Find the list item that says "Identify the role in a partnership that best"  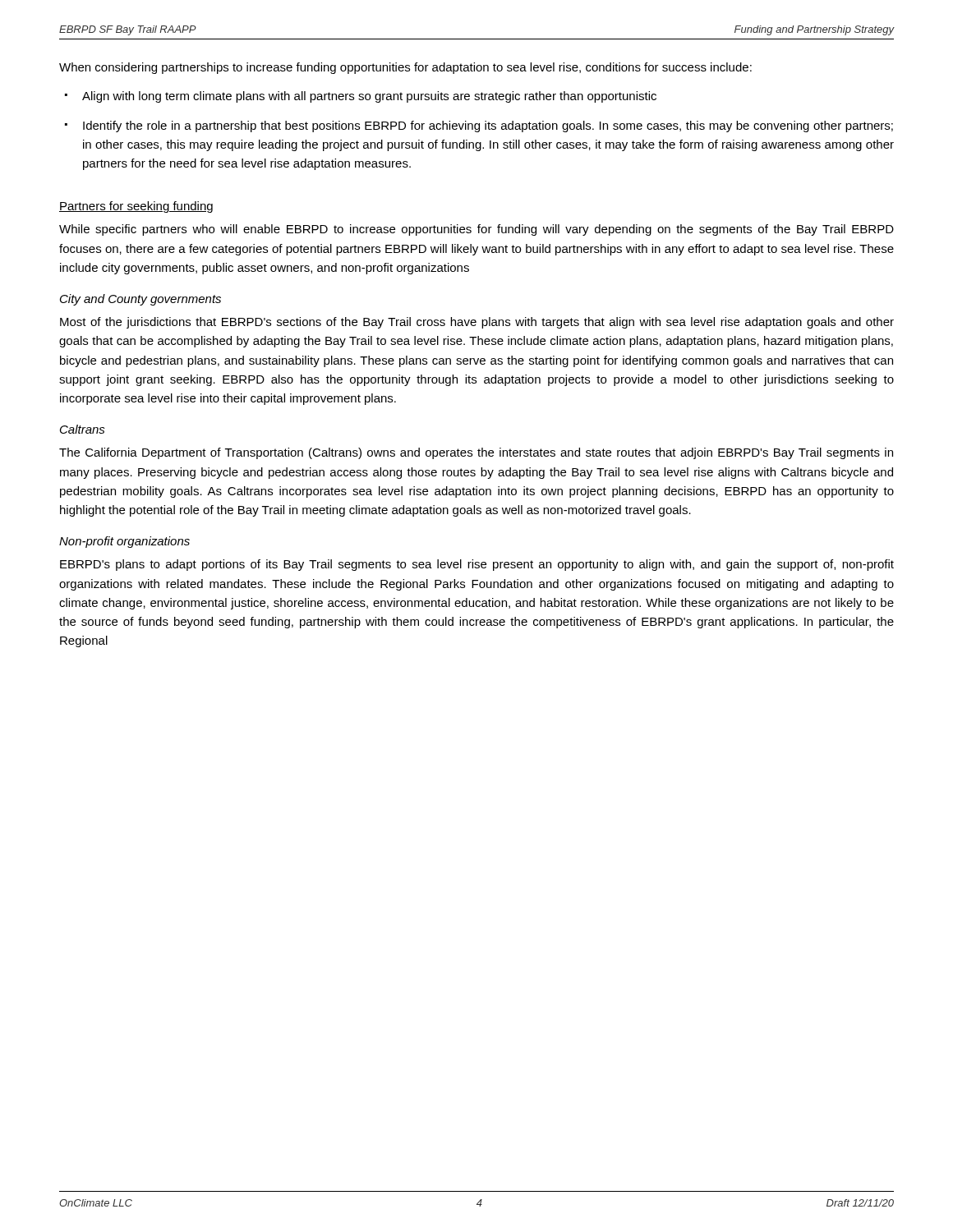coord(488,144)
